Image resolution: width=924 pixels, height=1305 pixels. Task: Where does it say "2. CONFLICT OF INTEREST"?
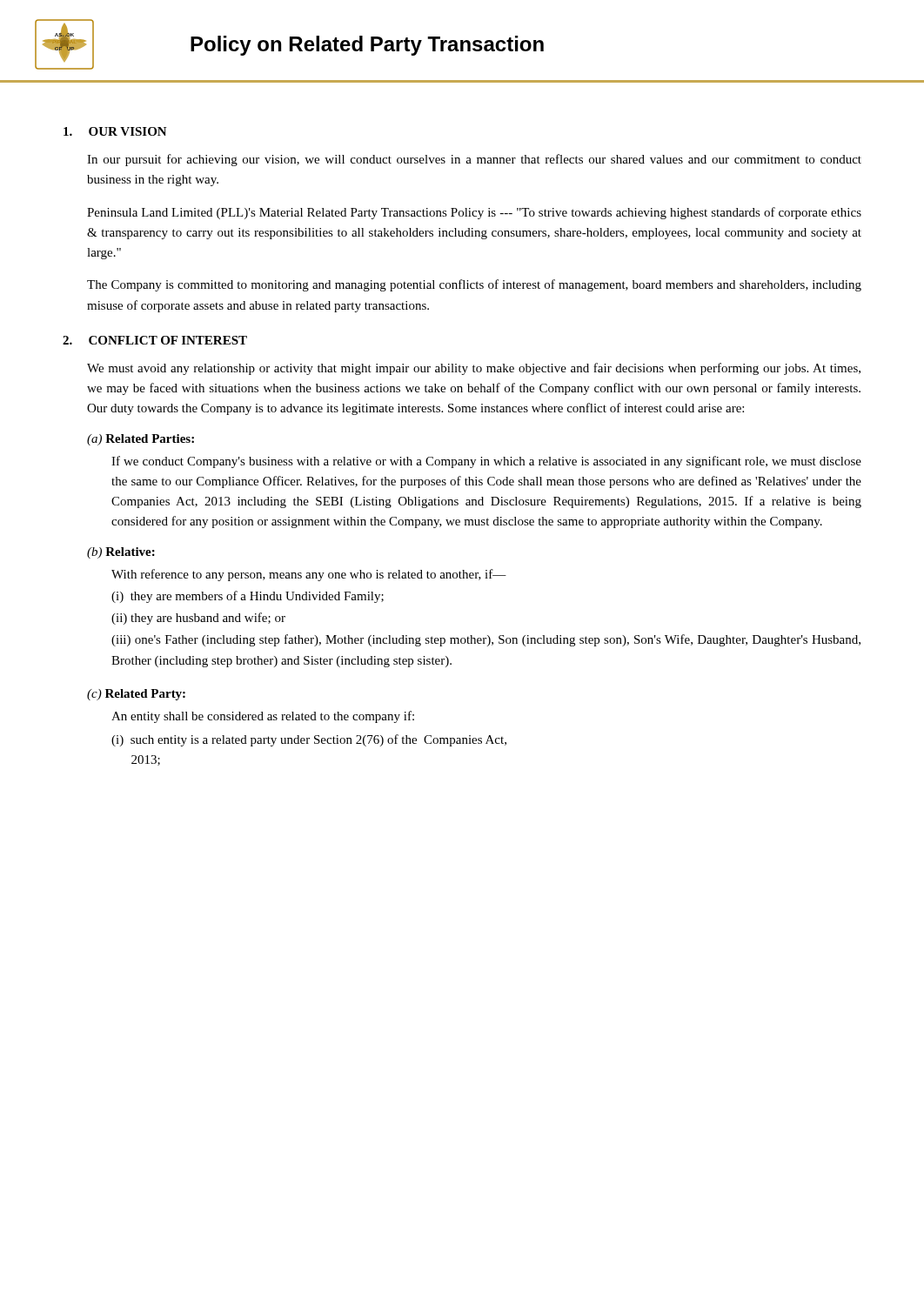point(155,340)
